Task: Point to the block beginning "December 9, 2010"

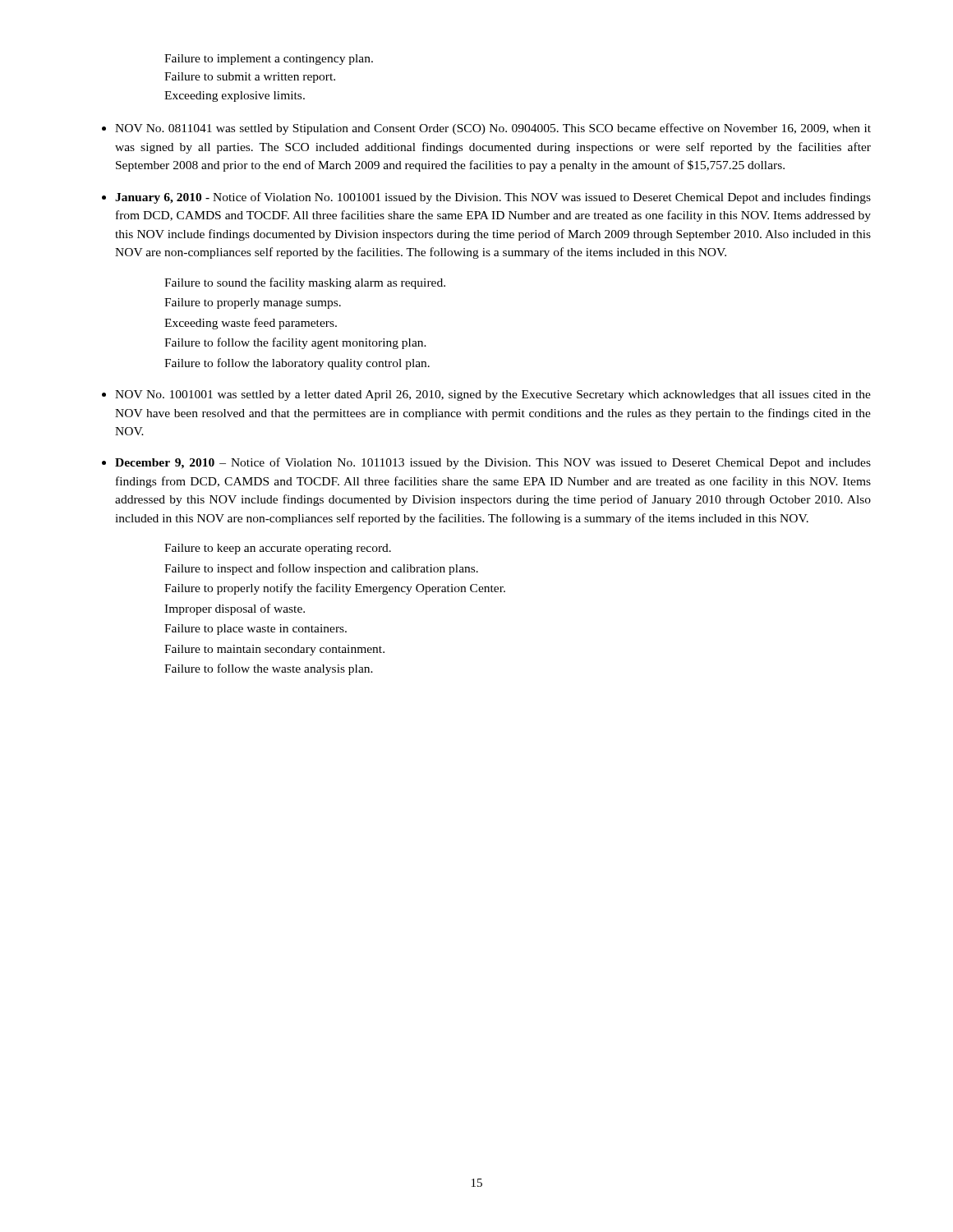Action: point(493,463)
